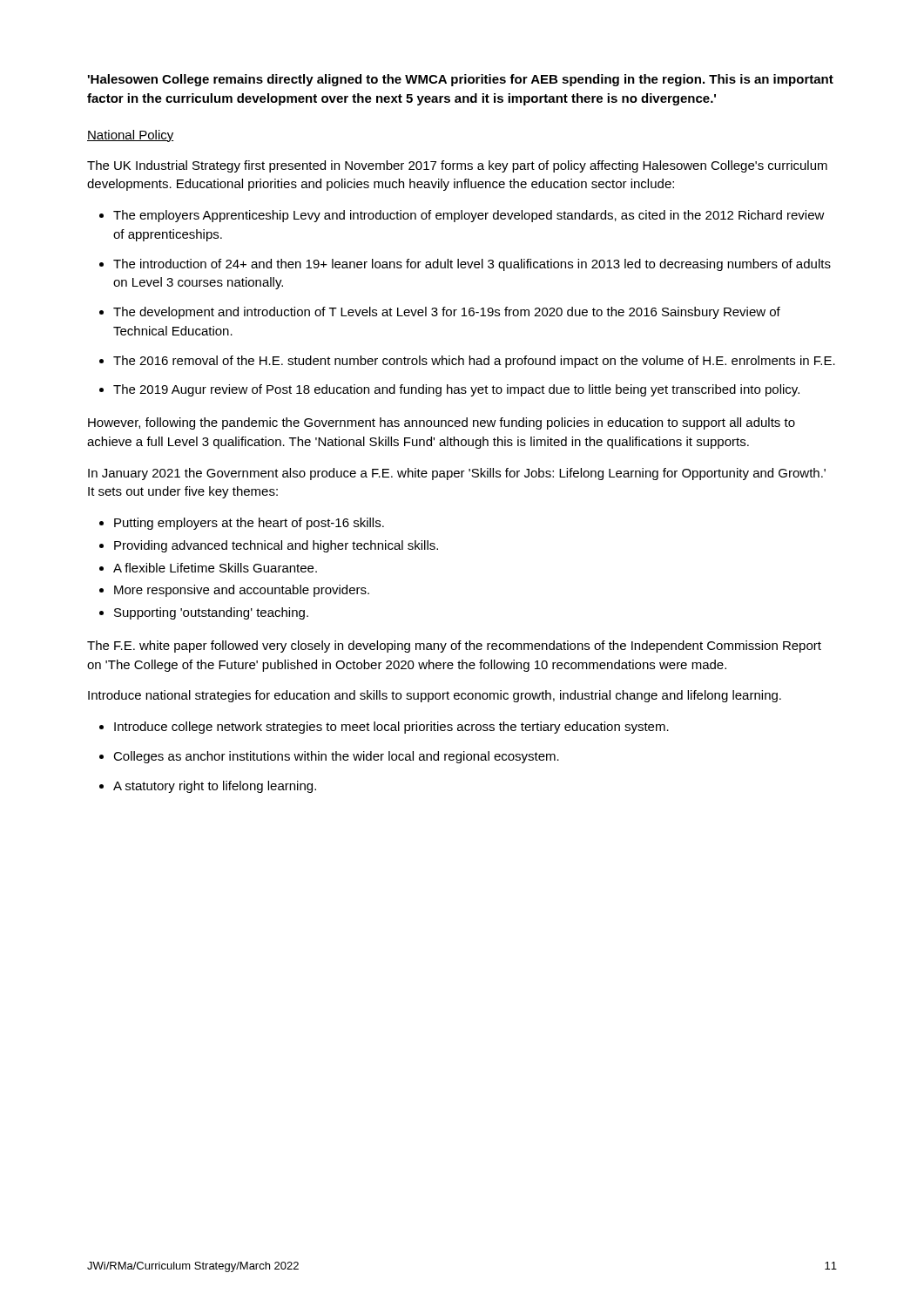Locate the block of text that opens with "The introduction of 24+ and then 19+ leaner"
The image size is (924, 1307).
[x=472, y=273]
